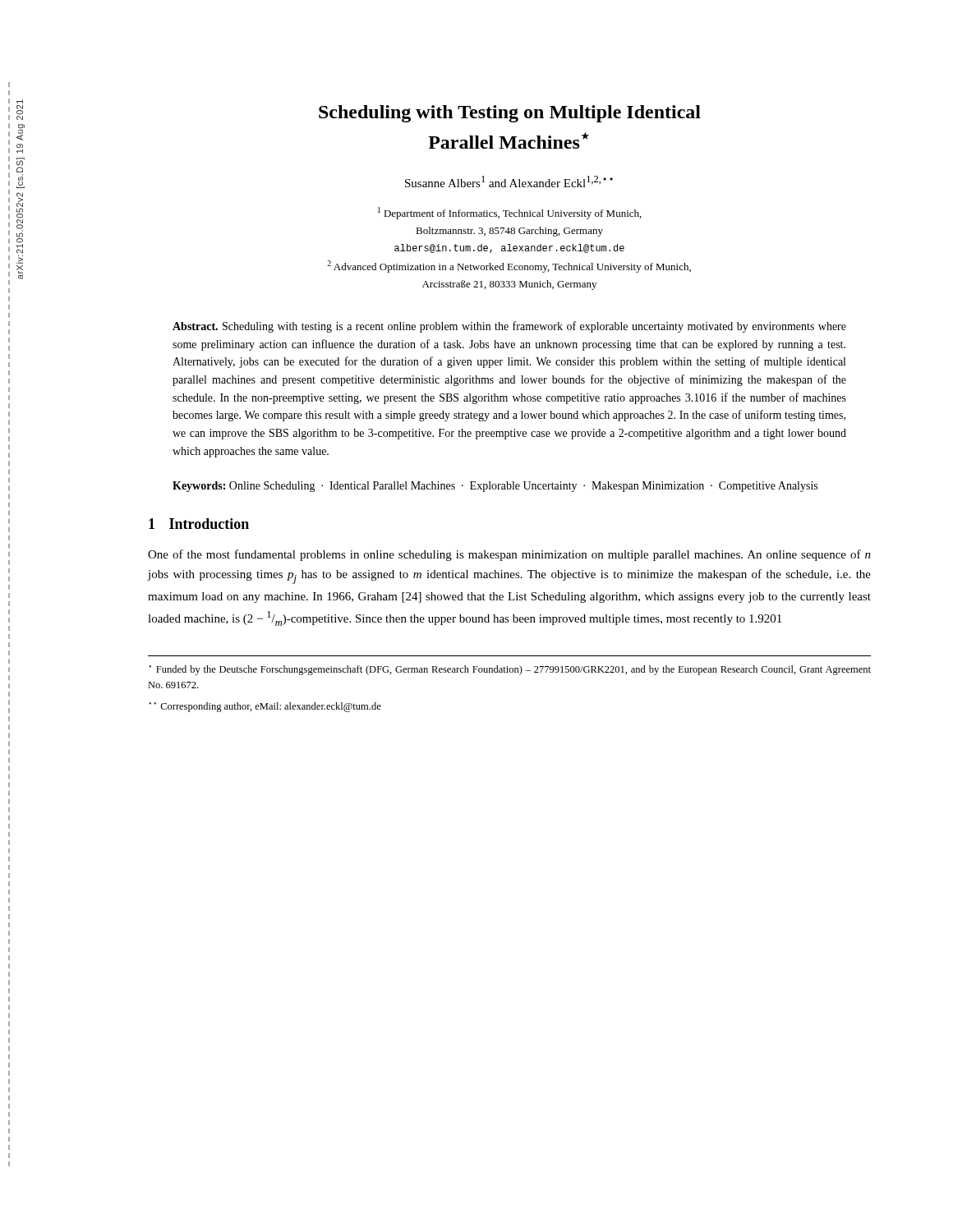Find the block on this page that starts "Susanne Albers1 and"
This screenshot has width=953, height=1232.
(509, 181)
